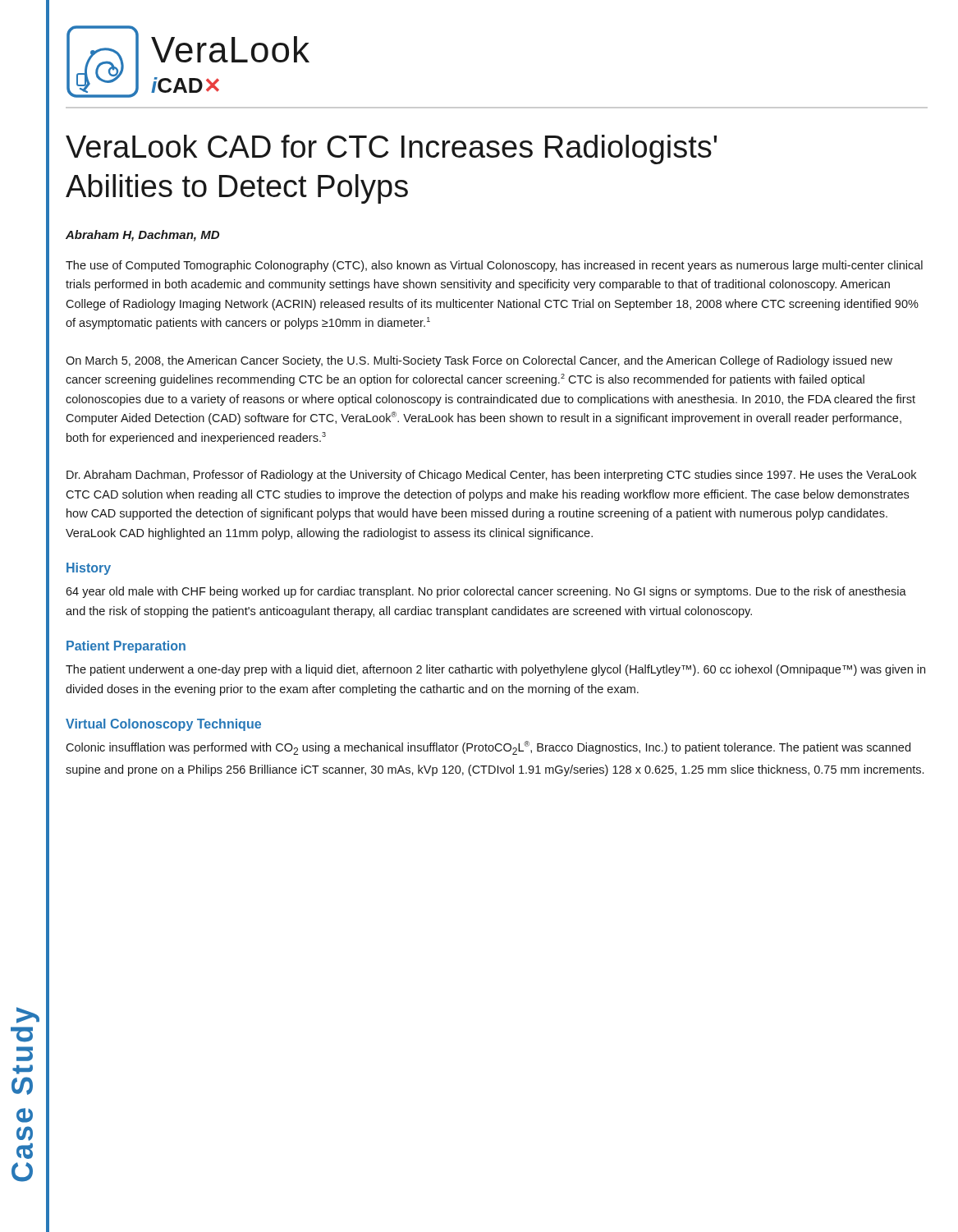Locate the text block with the text "Dr. Abraham Dachman, Professor of"
This screenshot has width=958, height=1232.
click(491, 504)
